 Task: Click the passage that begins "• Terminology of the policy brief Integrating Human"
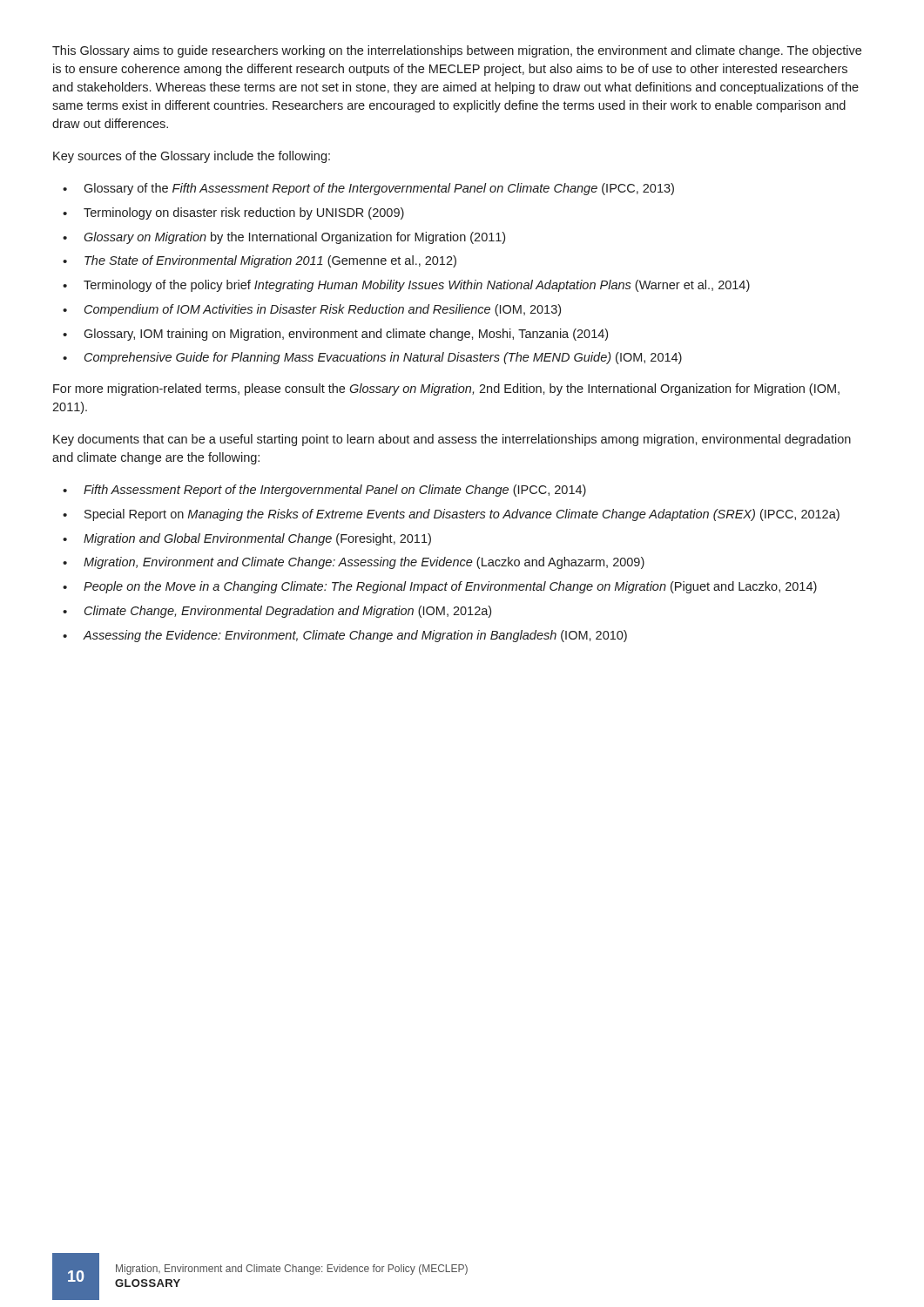[x=467, y=286]
